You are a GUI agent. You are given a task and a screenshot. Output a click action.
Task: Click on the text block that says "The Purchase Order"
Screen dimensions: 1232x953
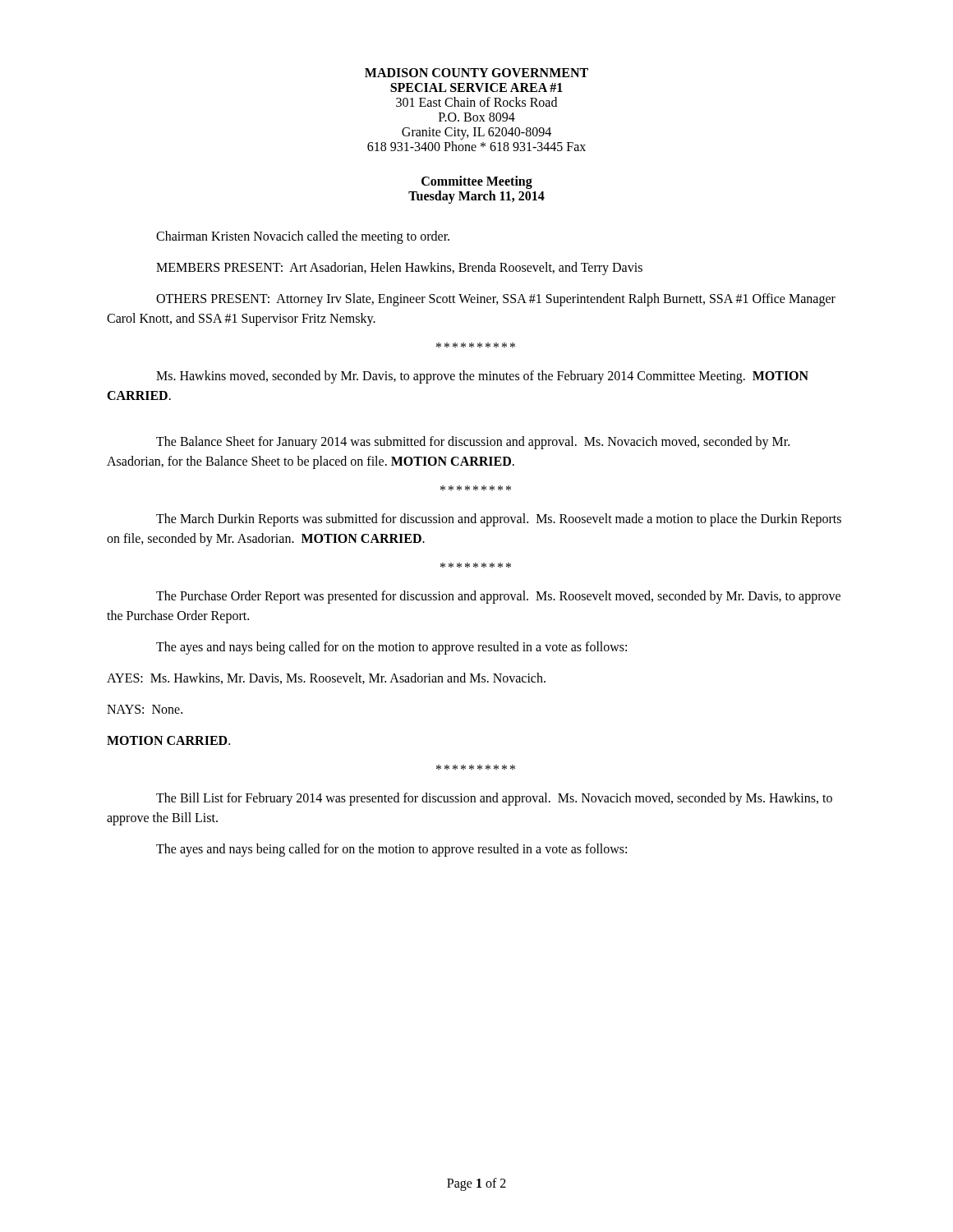(x=474, y=606)
